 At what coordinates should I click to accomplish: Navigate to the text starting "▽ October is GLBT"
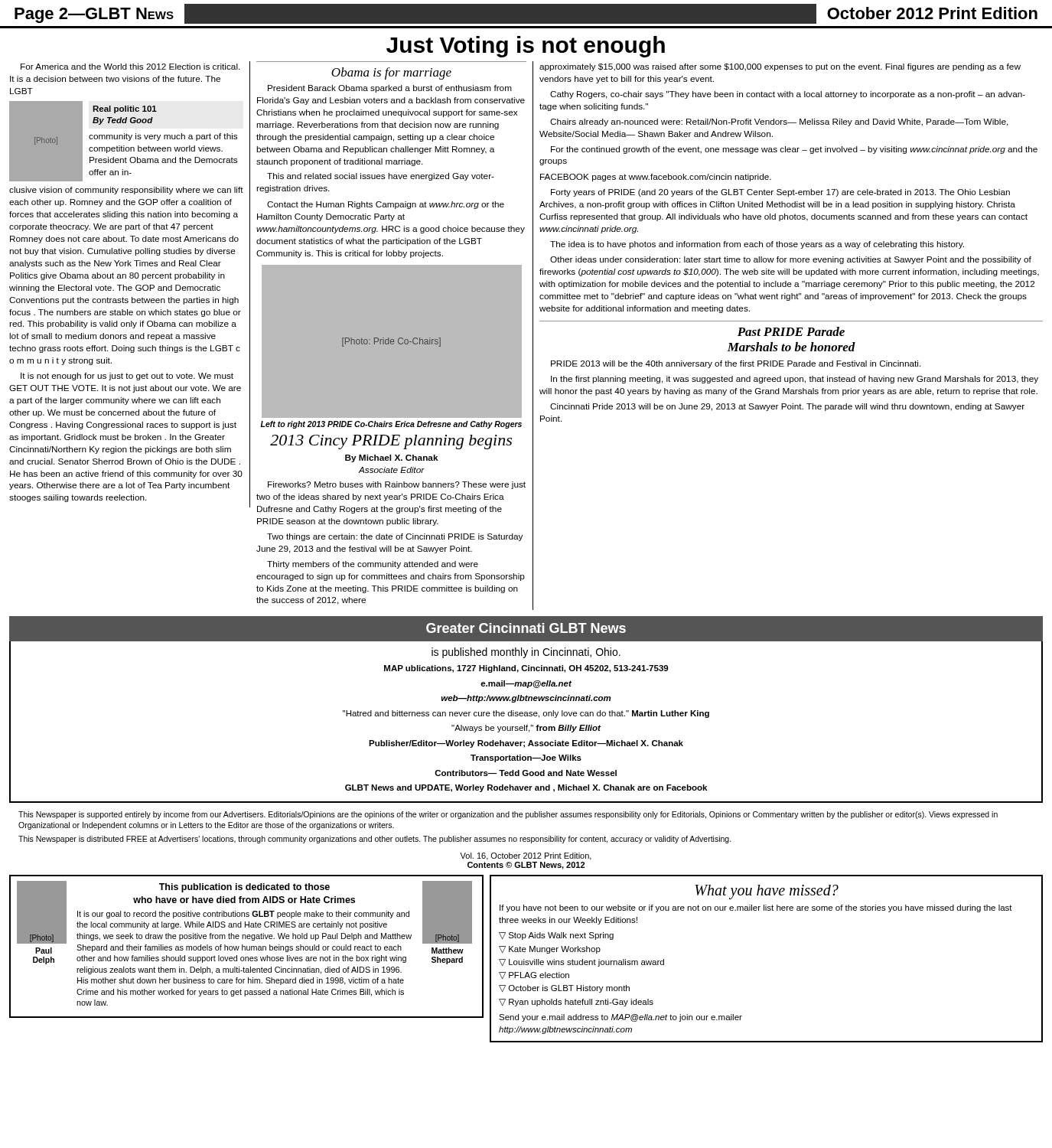pyautogui.click(x=565, y=988)
